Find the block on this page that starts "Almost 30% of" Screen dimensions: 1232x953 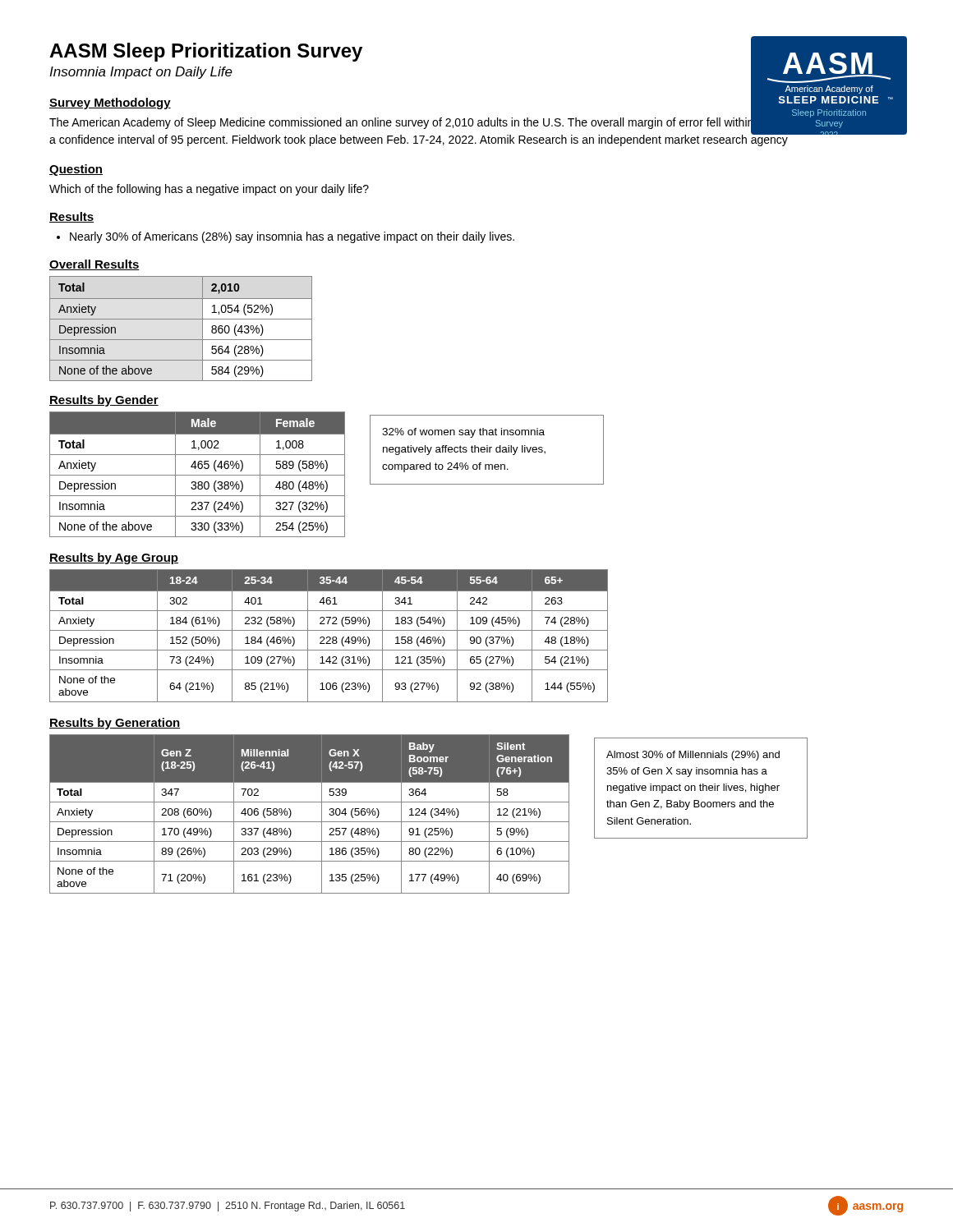coord(693,787)
